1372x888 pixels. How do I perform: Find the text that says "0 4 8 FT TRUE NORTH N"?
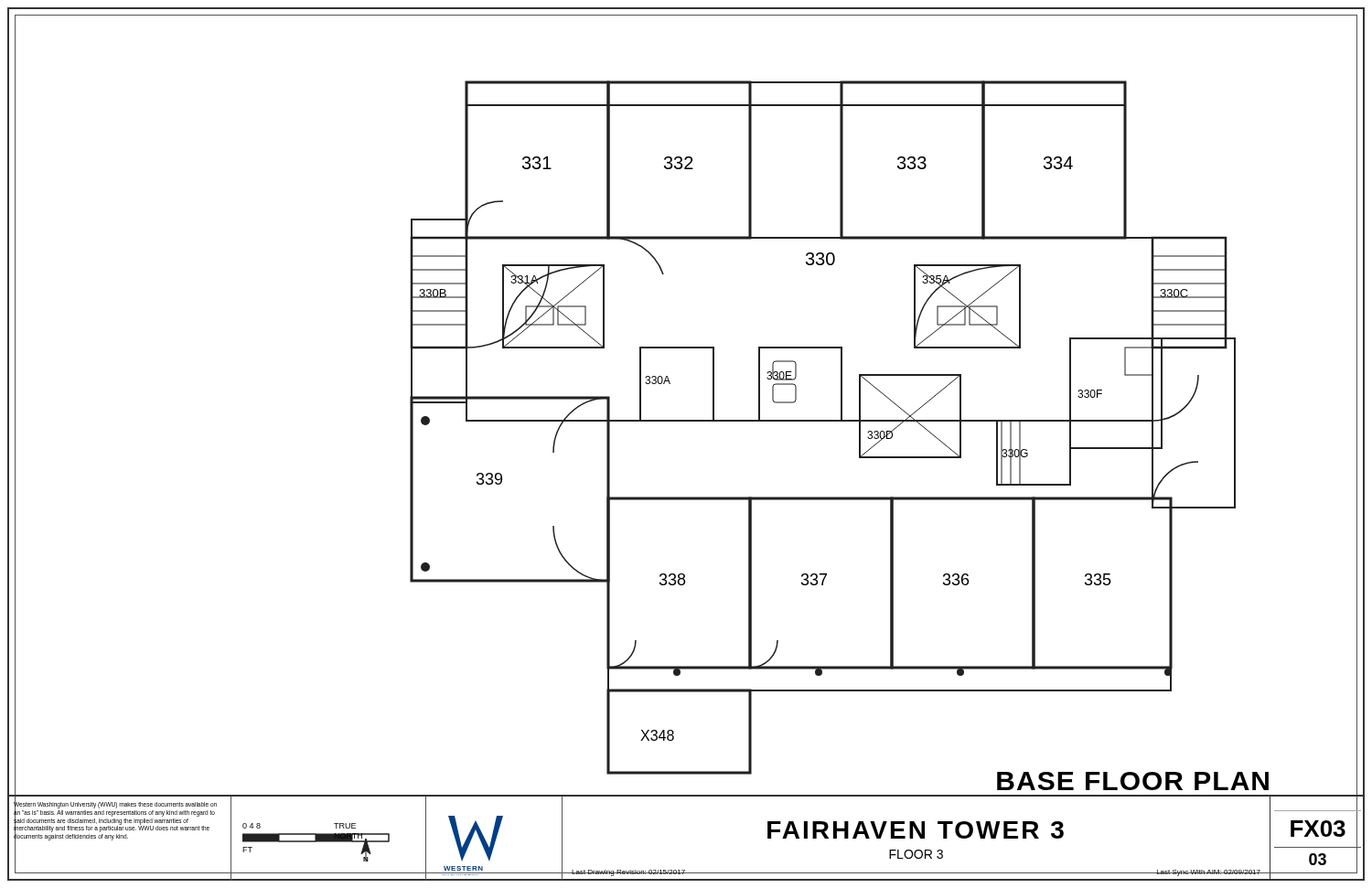320,840
